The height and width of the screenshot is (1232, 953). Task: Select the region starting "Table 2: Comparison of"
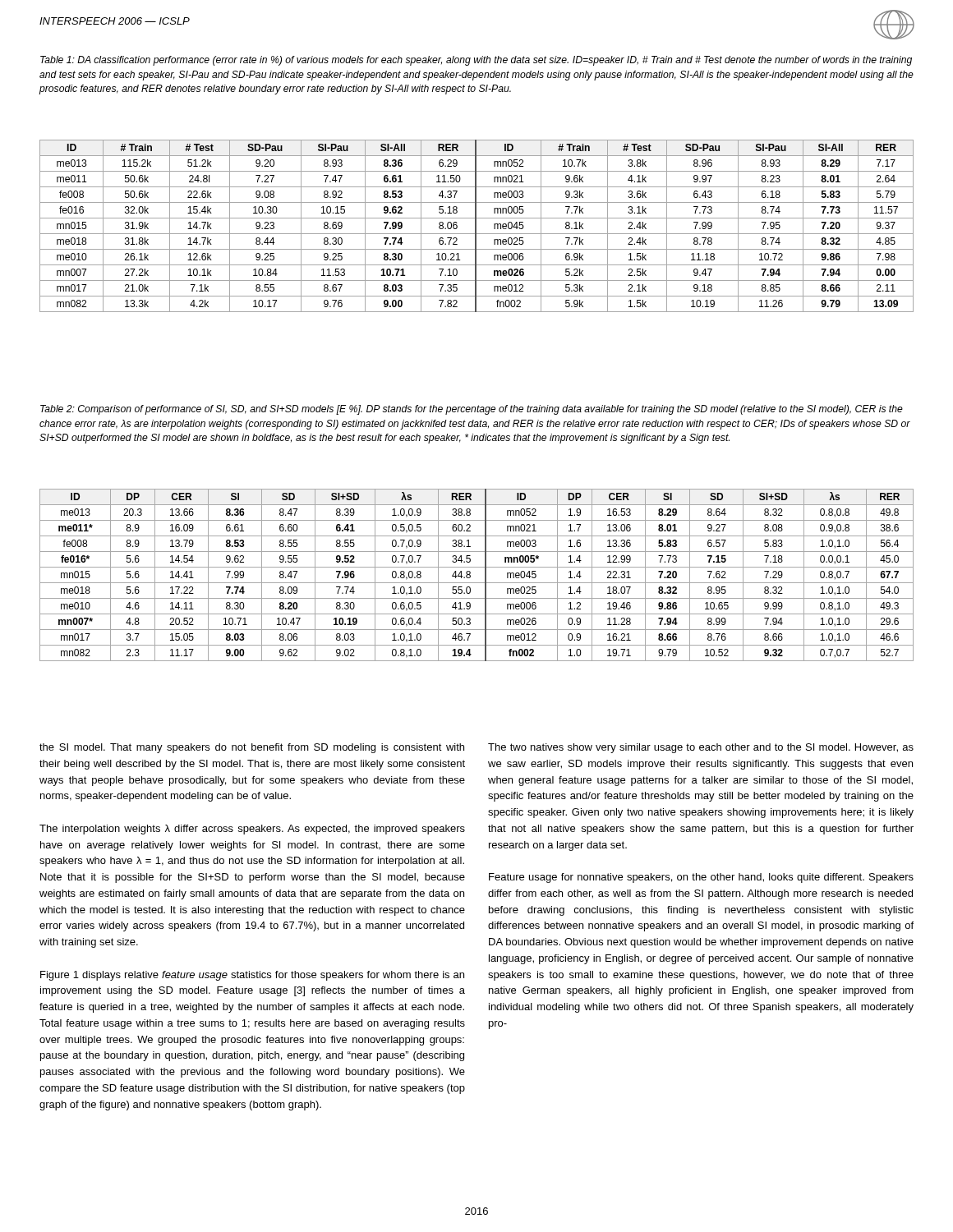pos(475,423)
